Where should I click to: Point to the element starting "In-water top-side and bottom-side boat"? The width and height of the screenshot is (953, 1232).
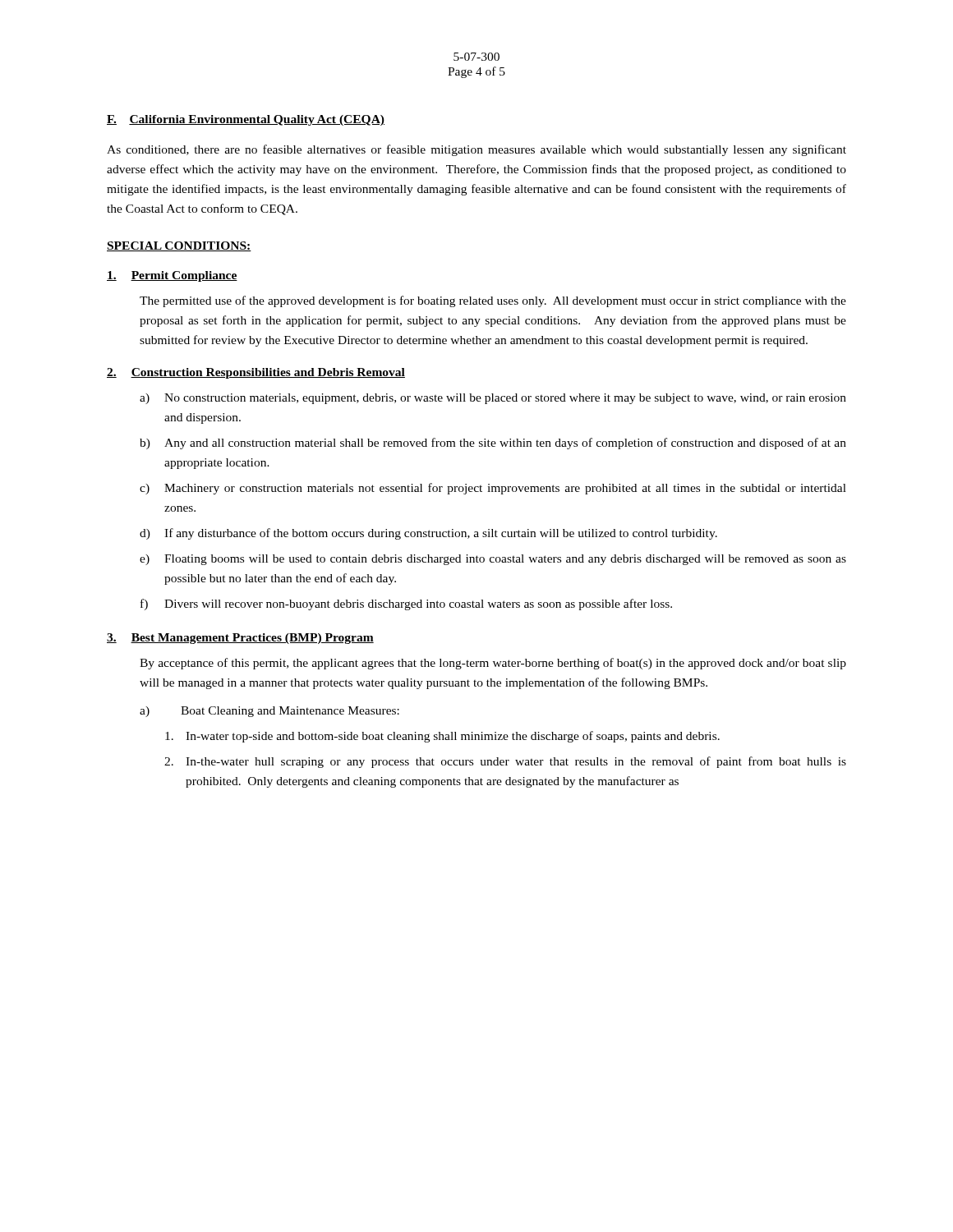click(x=505, y=736)
